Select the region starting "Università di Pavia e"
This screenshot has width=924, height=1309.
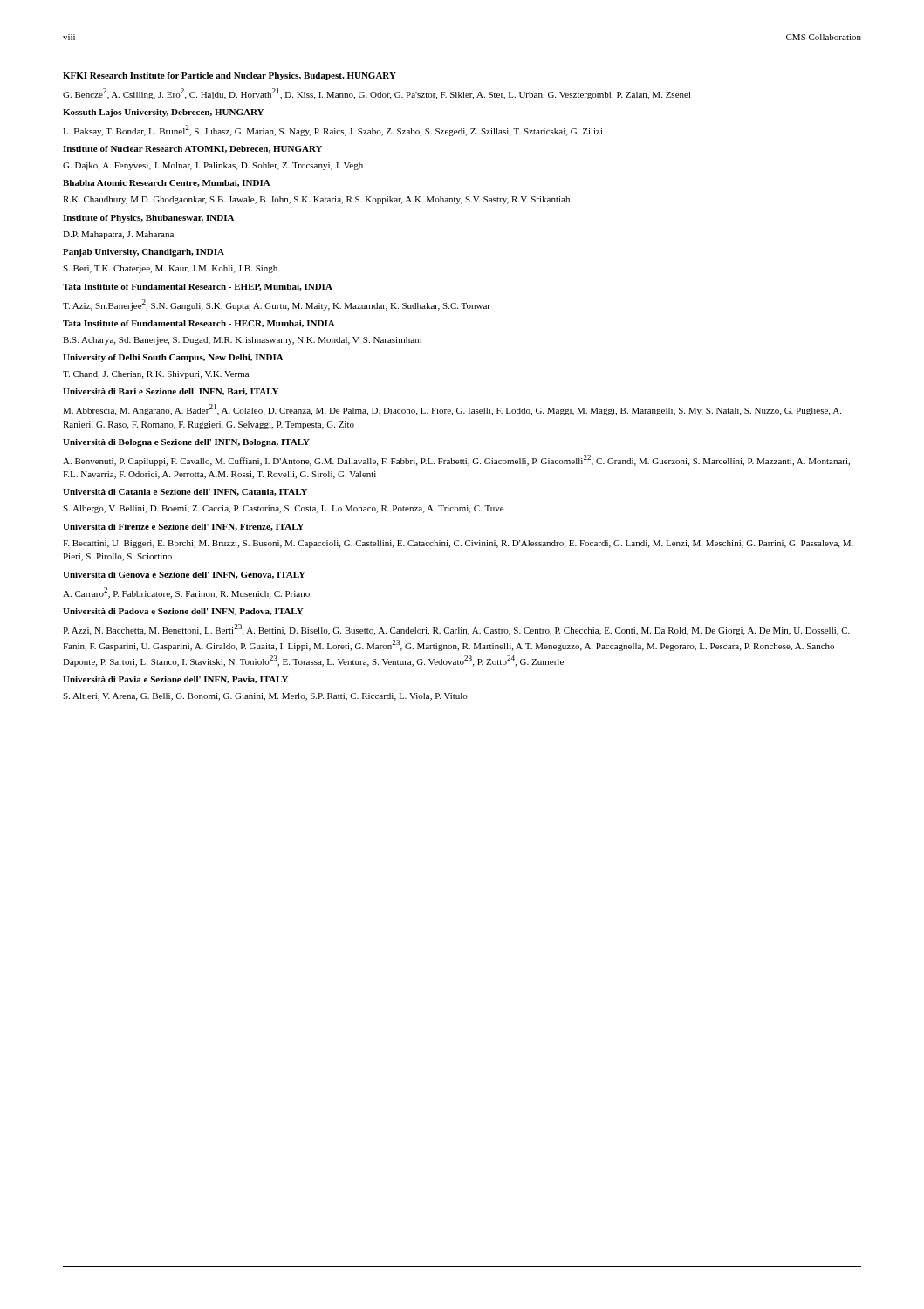coord(175,680)
